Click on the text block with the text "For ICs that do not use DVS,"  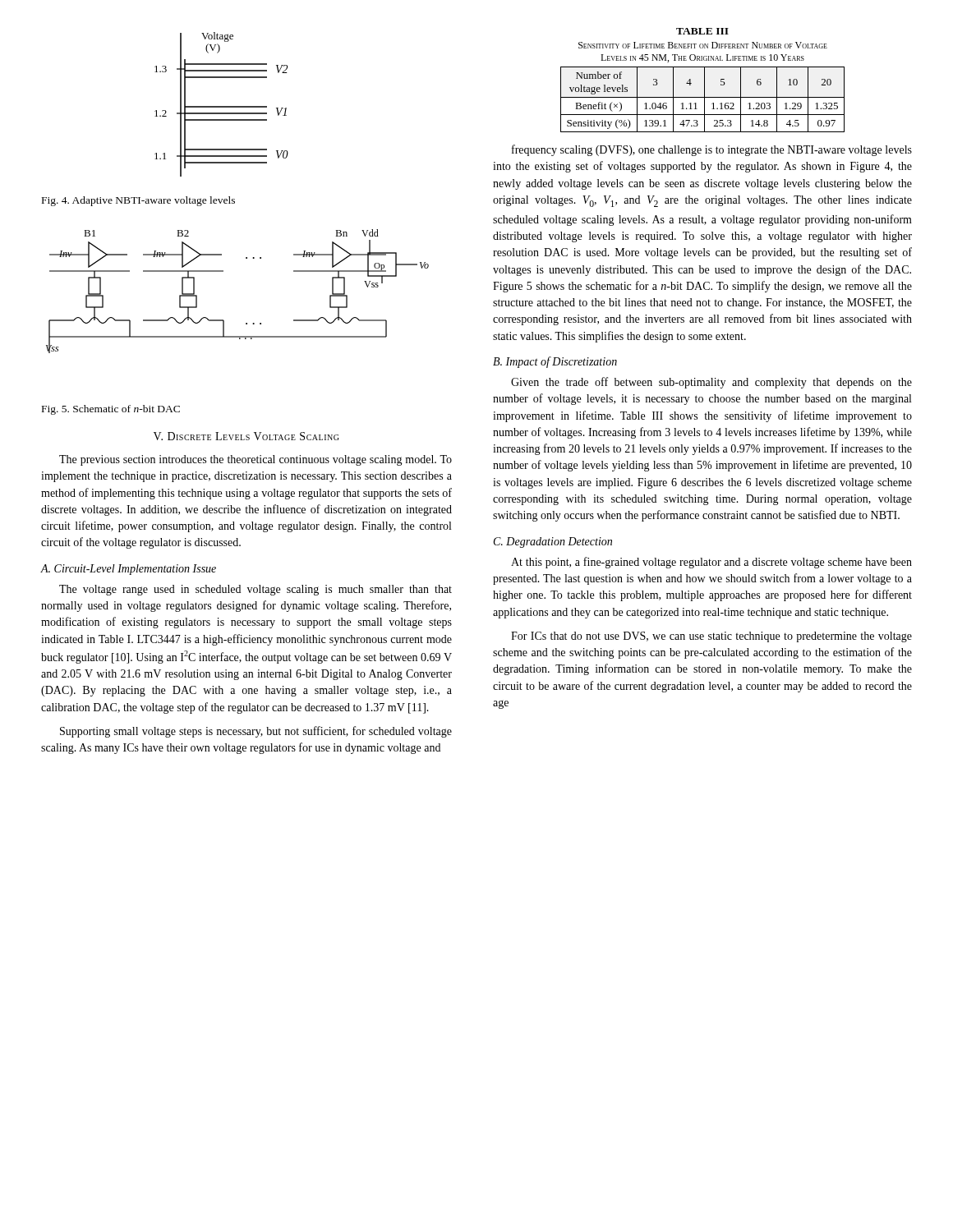point(702,669)
